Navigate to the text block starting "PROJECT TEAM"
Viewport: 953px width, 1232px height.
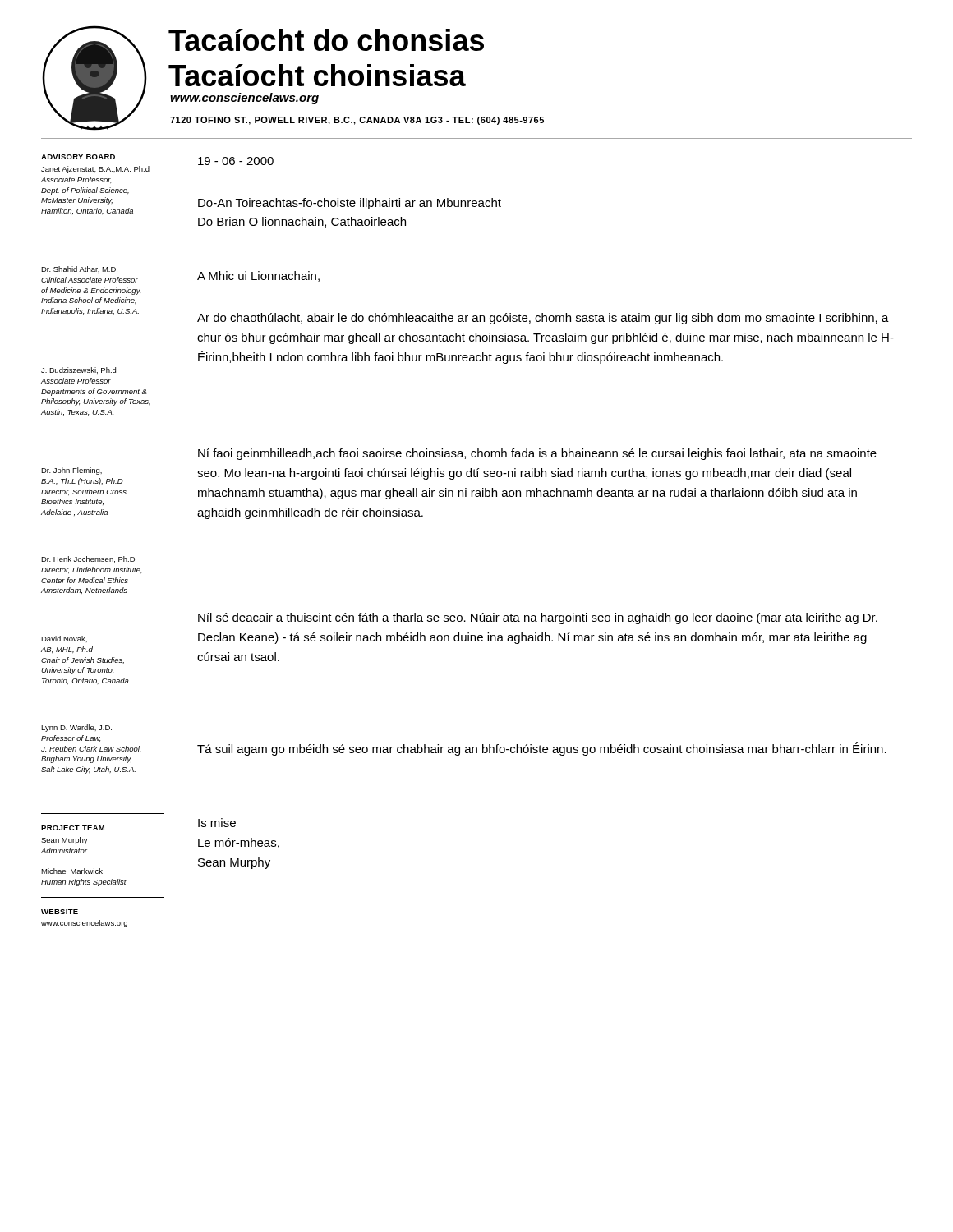[73, 827]
